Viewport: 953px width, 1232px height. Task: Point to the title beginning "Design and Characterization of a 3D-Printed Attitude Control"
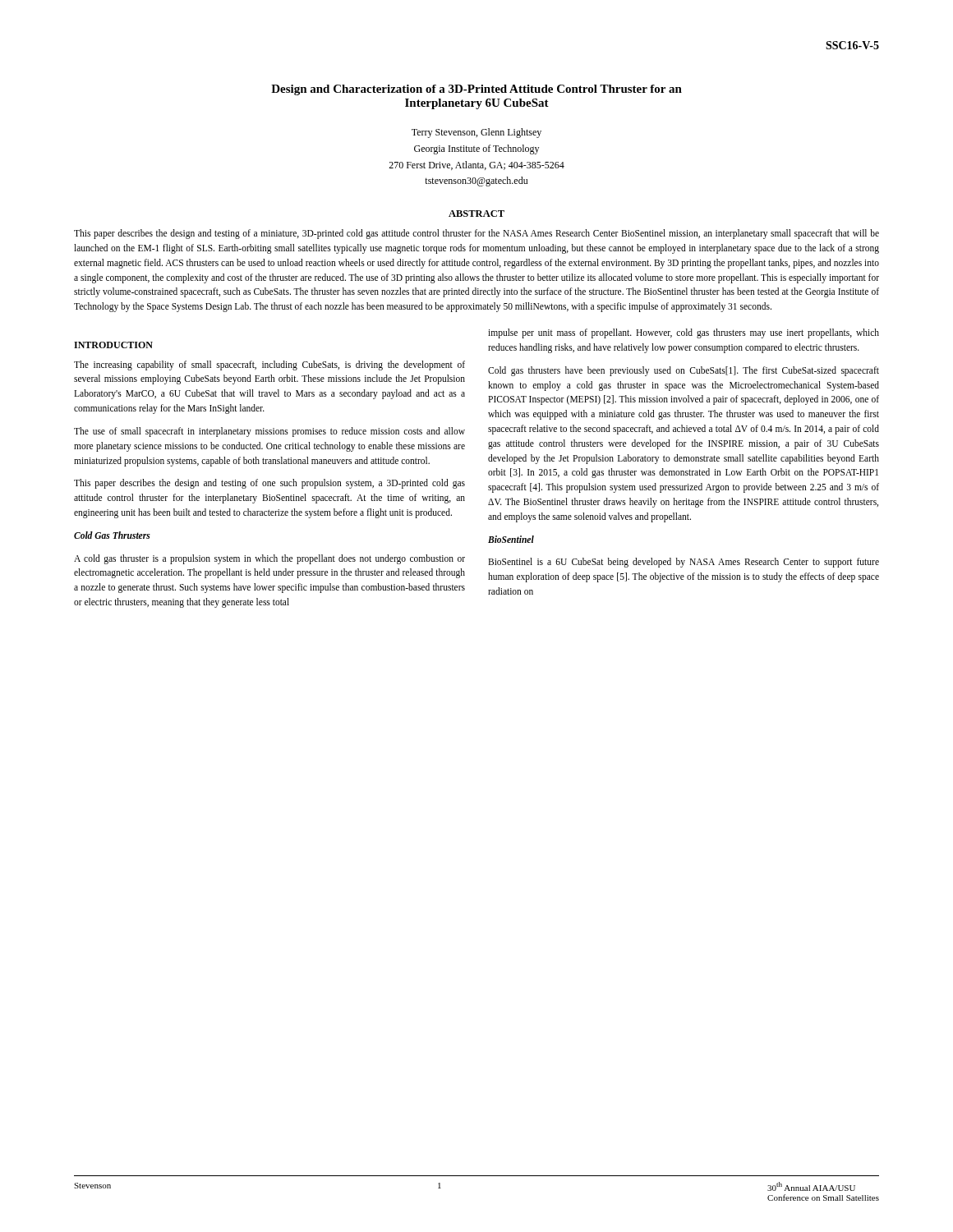[x=476, y=96]
